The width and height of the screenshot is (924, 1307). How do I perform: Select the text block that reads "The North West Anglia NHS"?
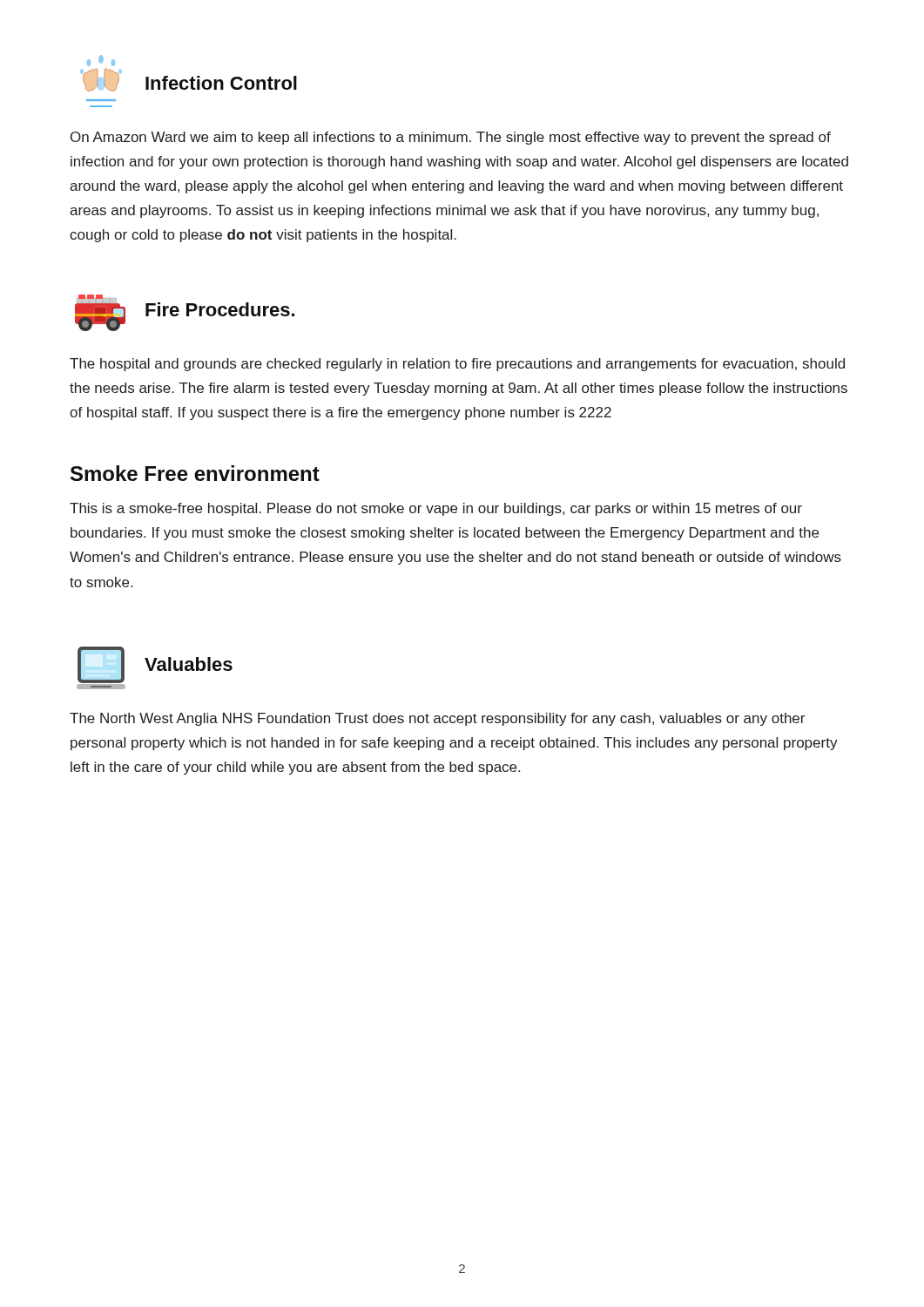pos(453,742)
